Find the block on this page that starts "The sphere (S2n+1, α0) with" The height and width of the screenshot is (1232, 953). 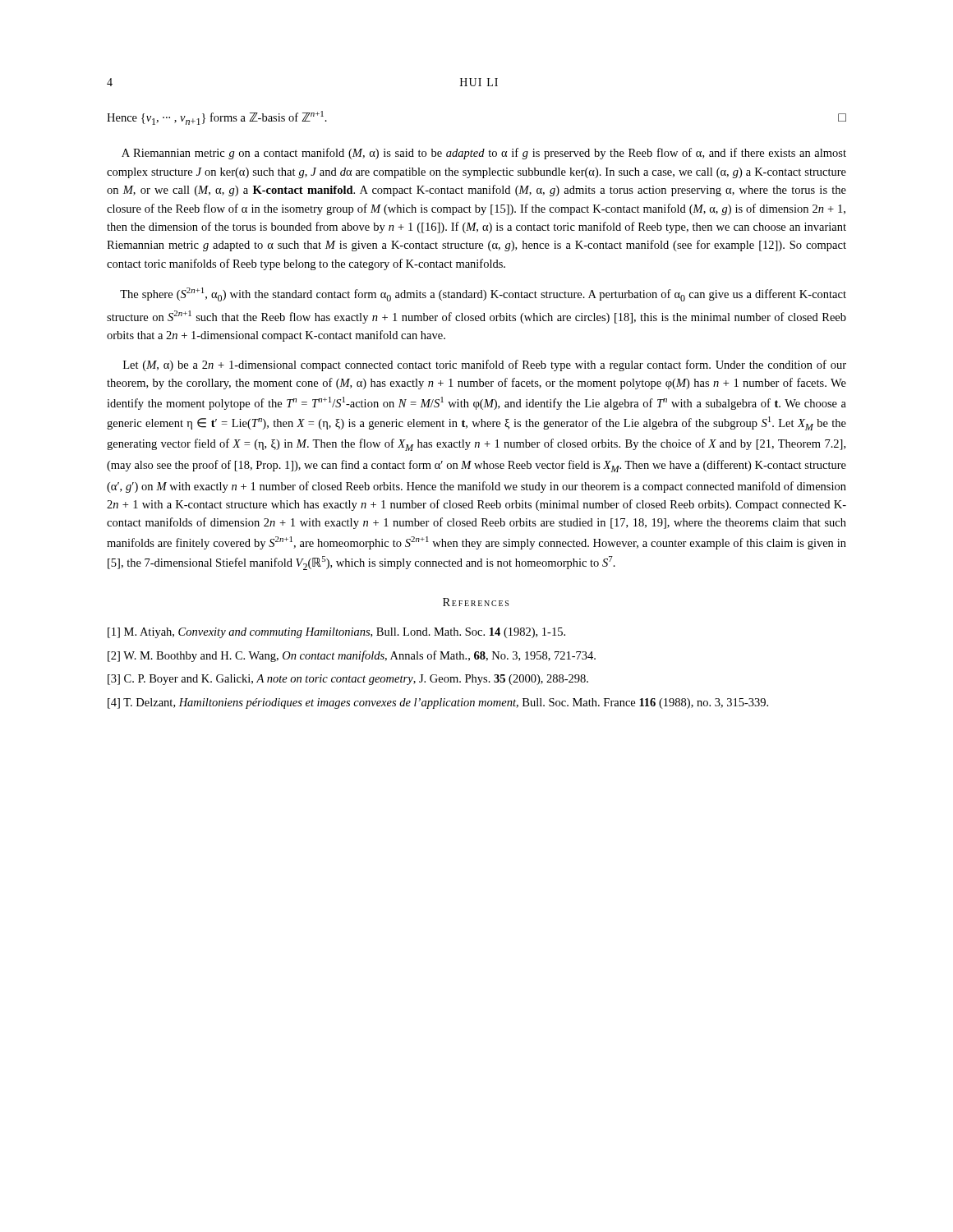tap(476, 314)
